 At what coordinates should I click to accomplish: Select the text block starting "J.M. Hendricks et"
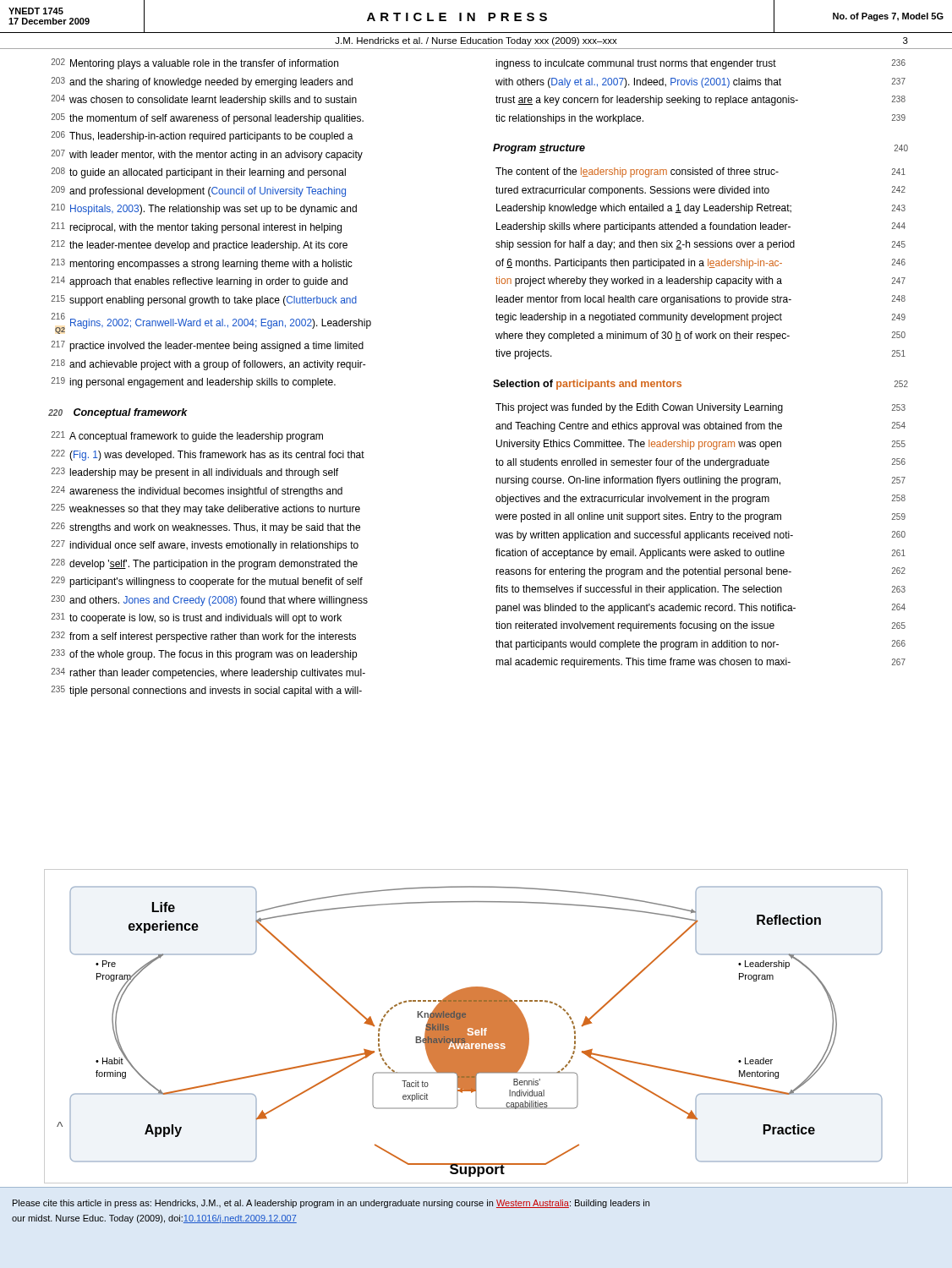click(x=622, y=41)
